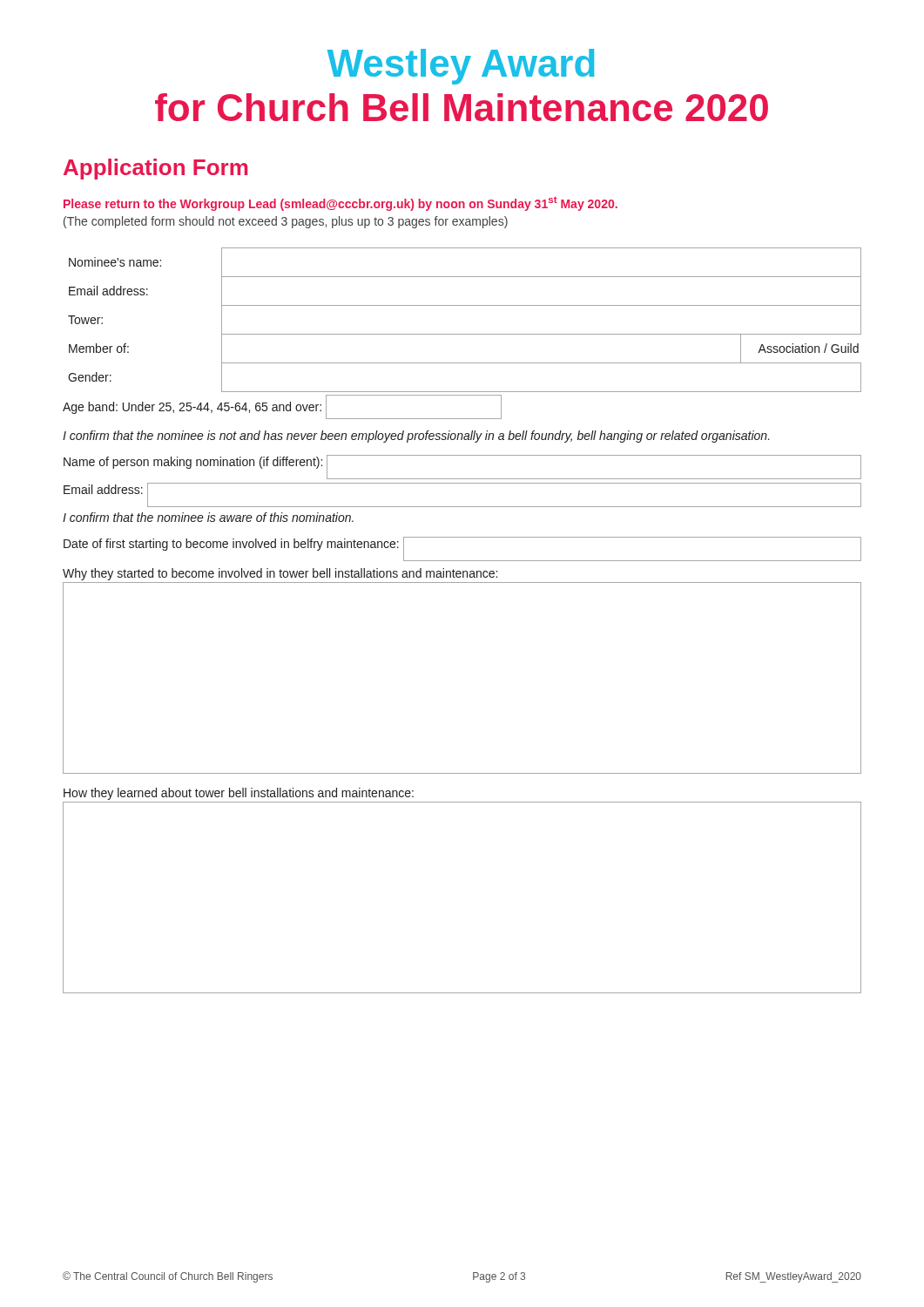924x1307 pixels.
Task: Find the text that reads "Name of person making nomination (if different):"
Action: click(462, 467)
